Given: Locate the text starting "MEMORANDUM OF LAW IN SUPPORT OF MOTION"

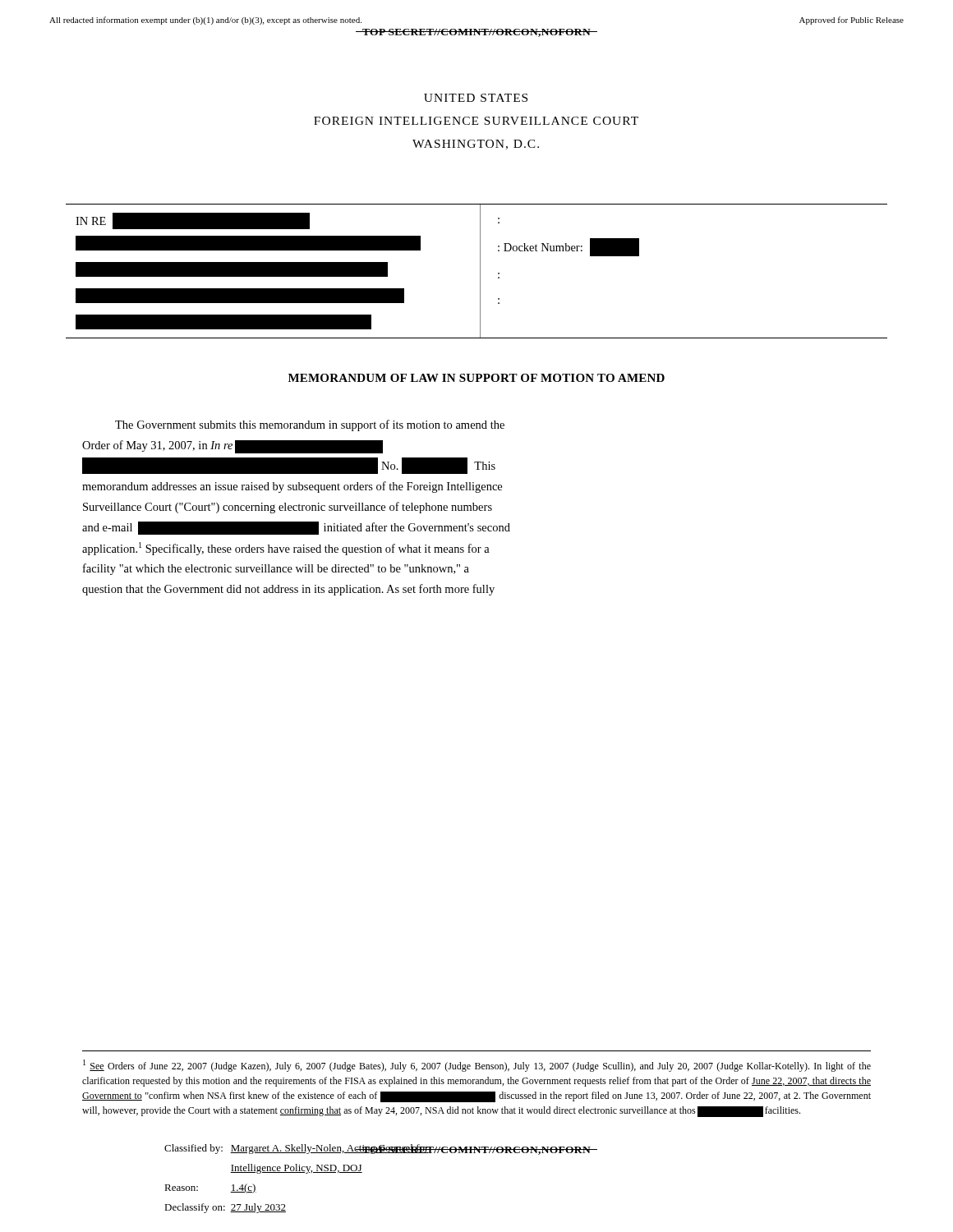Looking at the screenshot, I should click(476, 378).
